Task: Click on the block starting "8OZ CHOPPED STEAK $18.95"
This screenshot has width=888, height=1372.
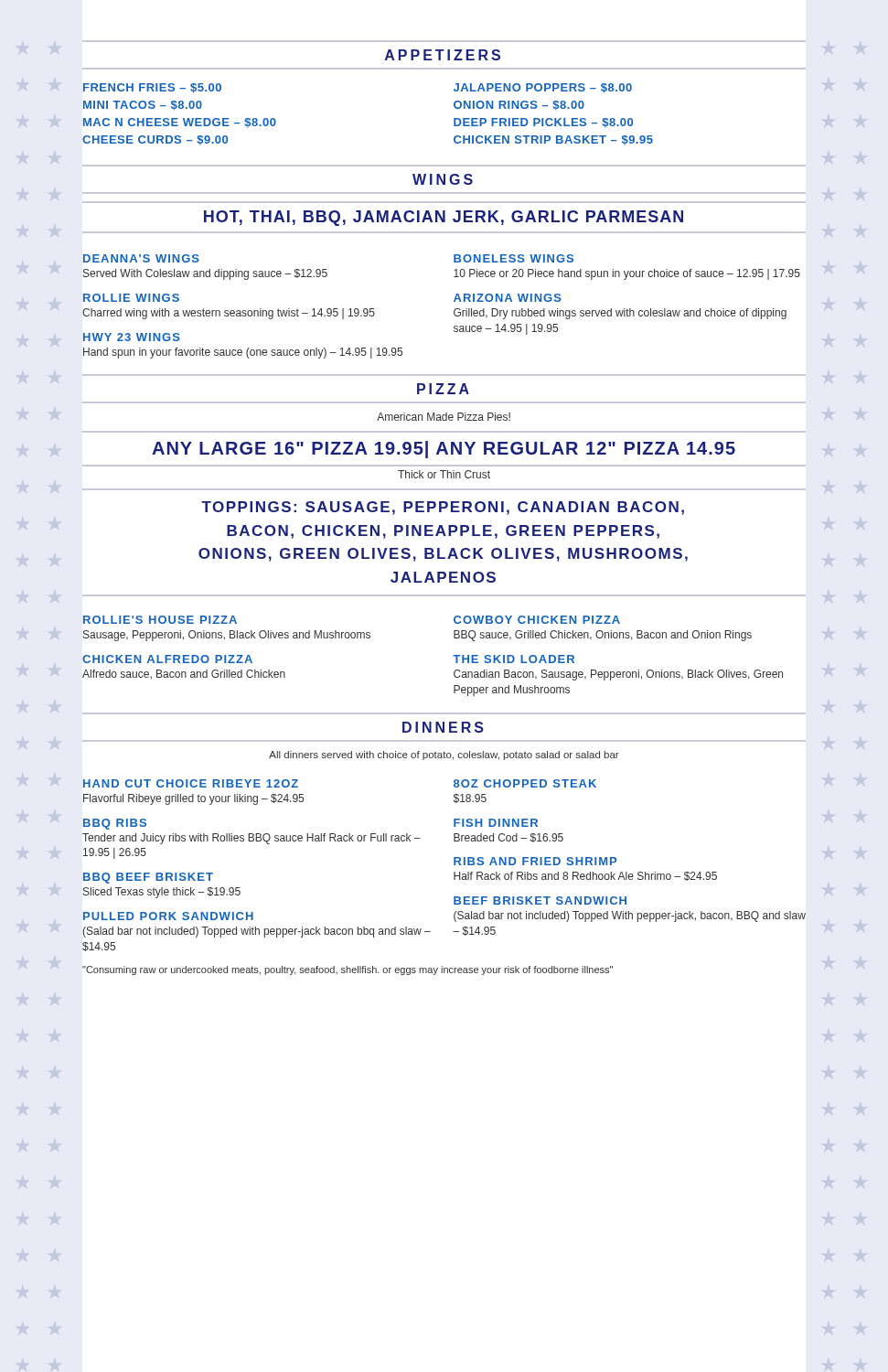Action: click(x=525, y=783)
